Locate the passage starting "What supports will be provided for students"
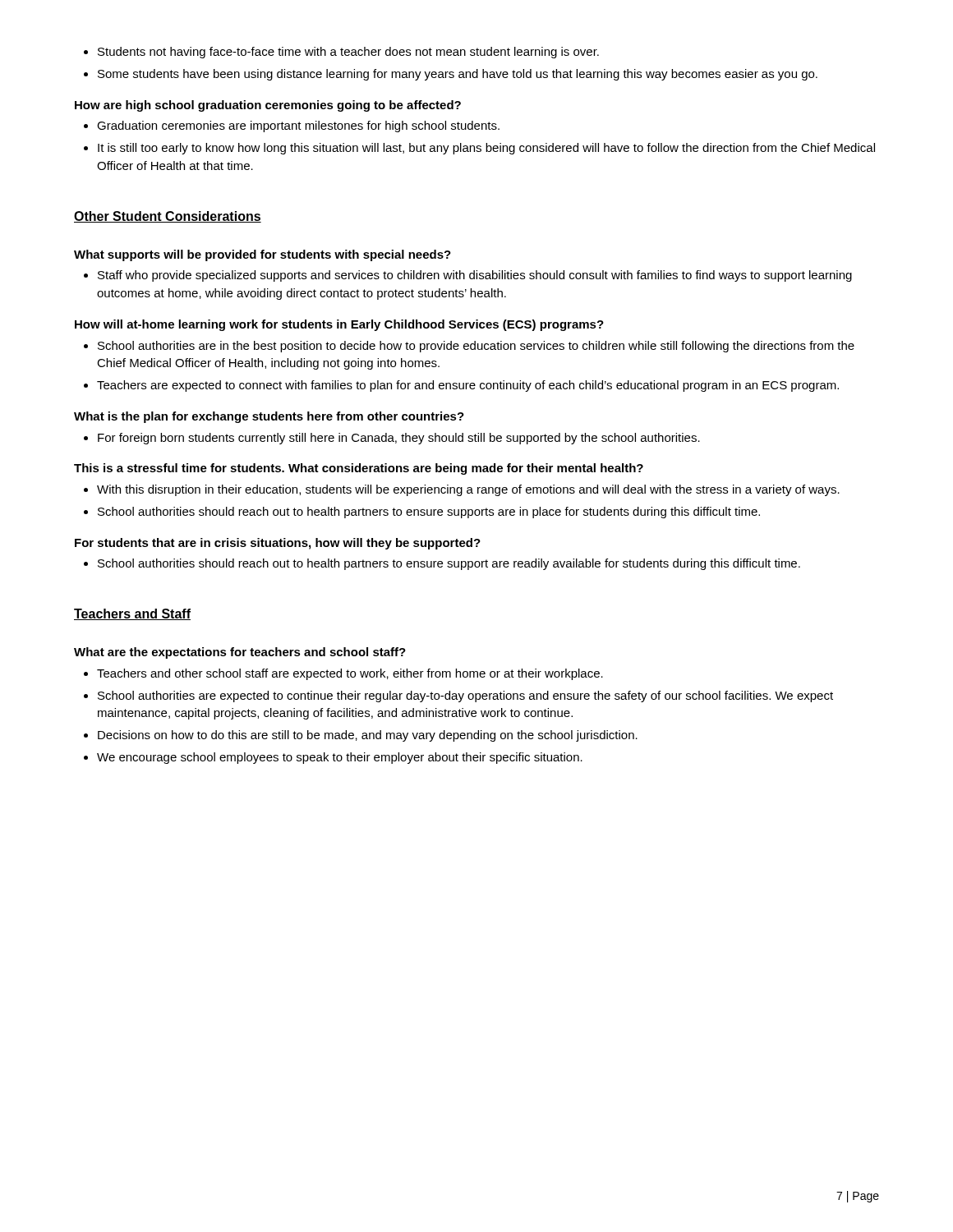 point(263,254)
